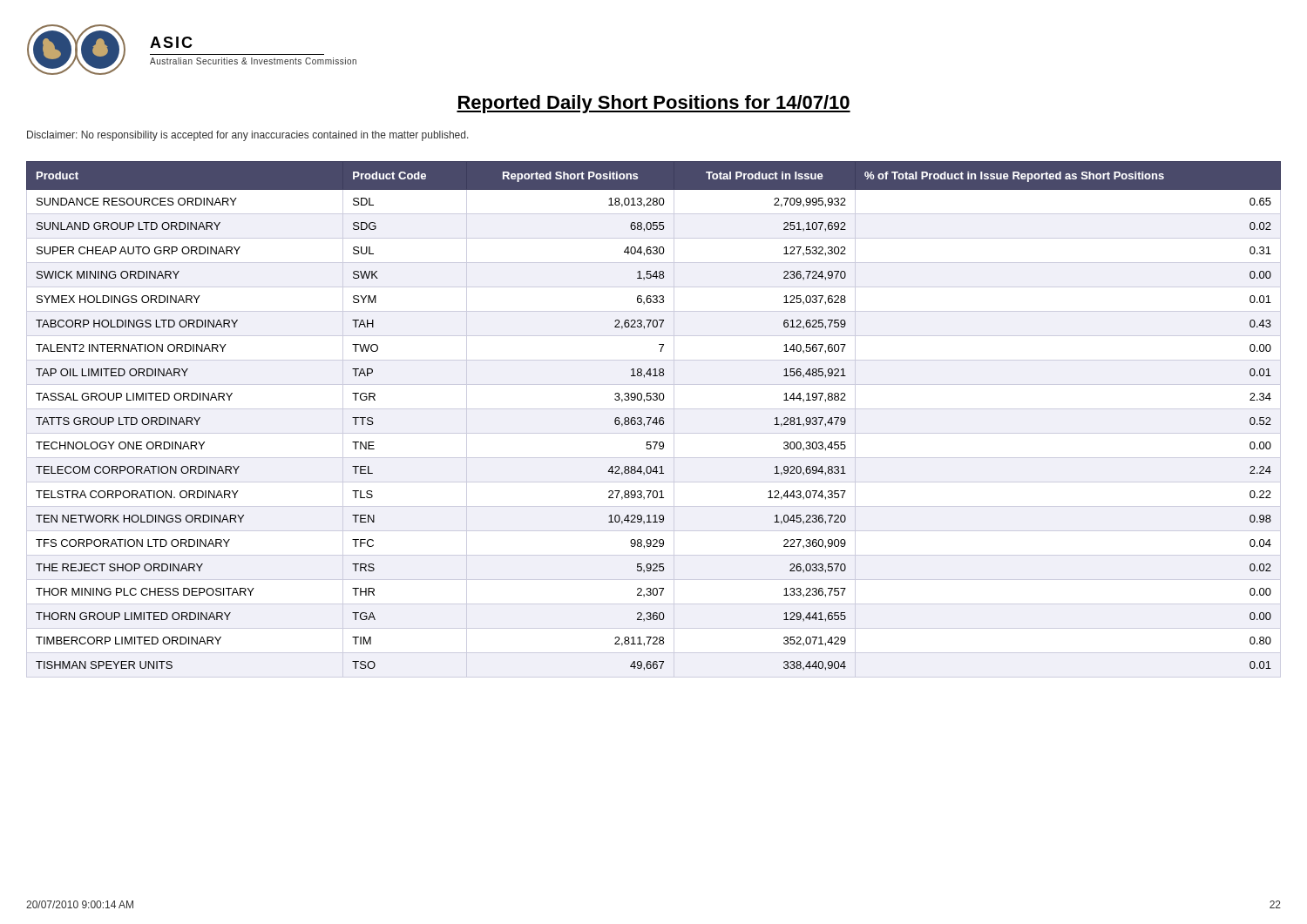Image resolution: width=1307 pixels, height=924 pixels.
Task: Locate the text block that reads "Disclaimer: No responsibility is accepted for"
Action: pos(248,135)
